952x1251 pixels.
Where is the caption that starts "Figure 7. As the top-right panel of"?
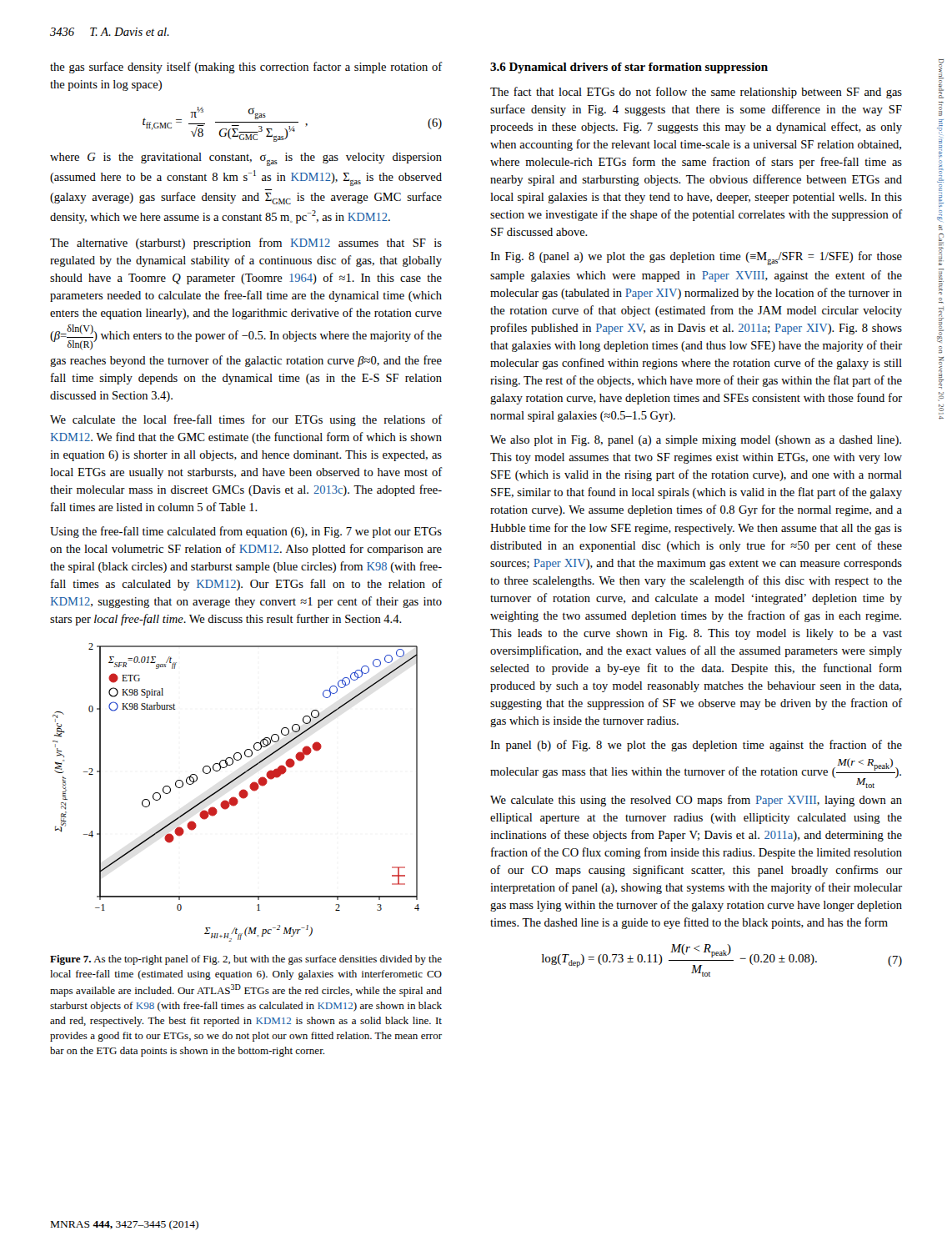(246, 1005)
